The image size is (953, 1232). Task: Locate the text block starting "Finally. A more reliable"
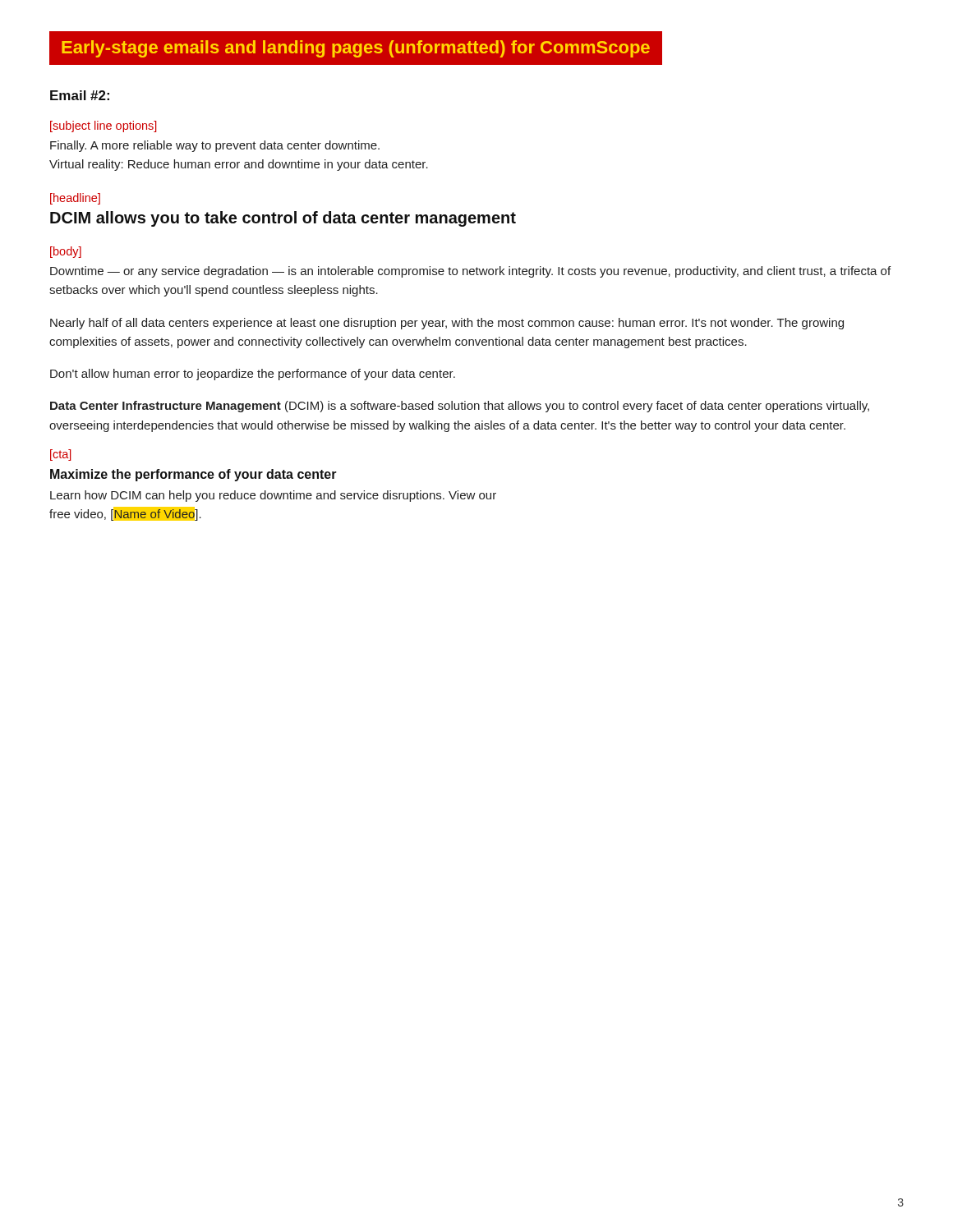click(215, 146)
